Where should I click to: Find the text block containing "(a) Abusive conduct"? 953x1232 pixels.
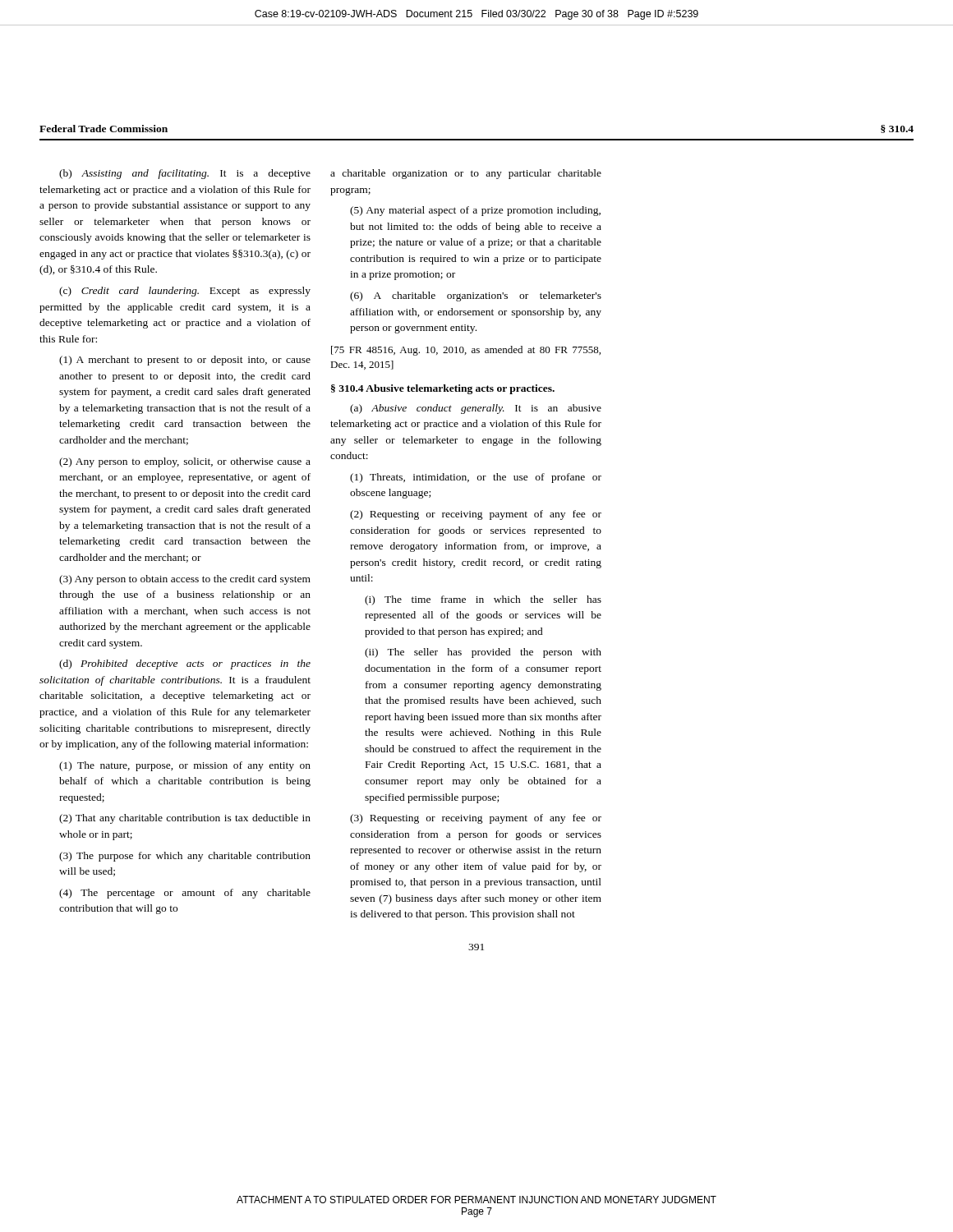[466, 432]
